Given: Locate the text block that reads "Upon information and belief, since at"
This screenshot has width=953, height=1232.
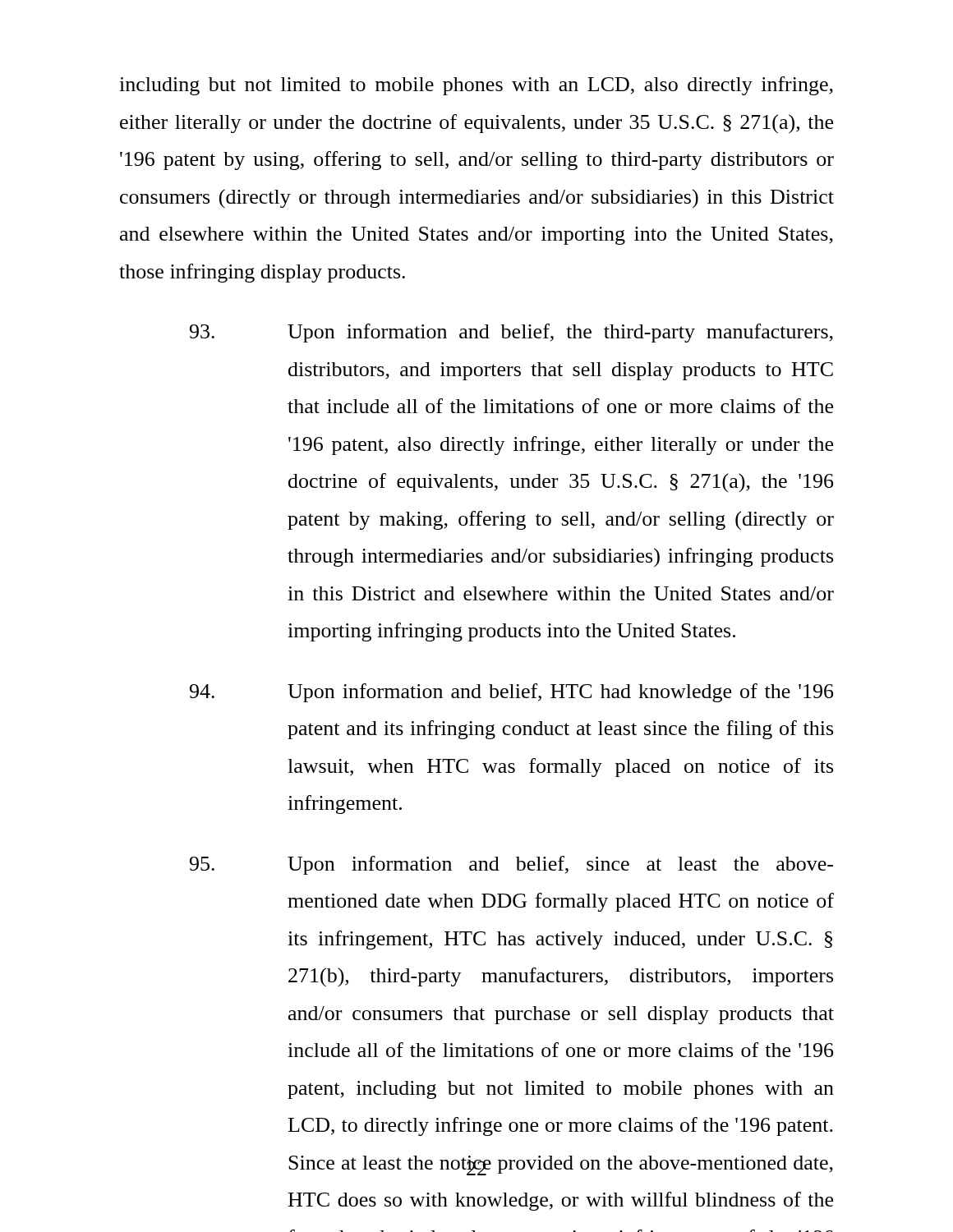Looking at the screenshot, I should (476, 1038).
